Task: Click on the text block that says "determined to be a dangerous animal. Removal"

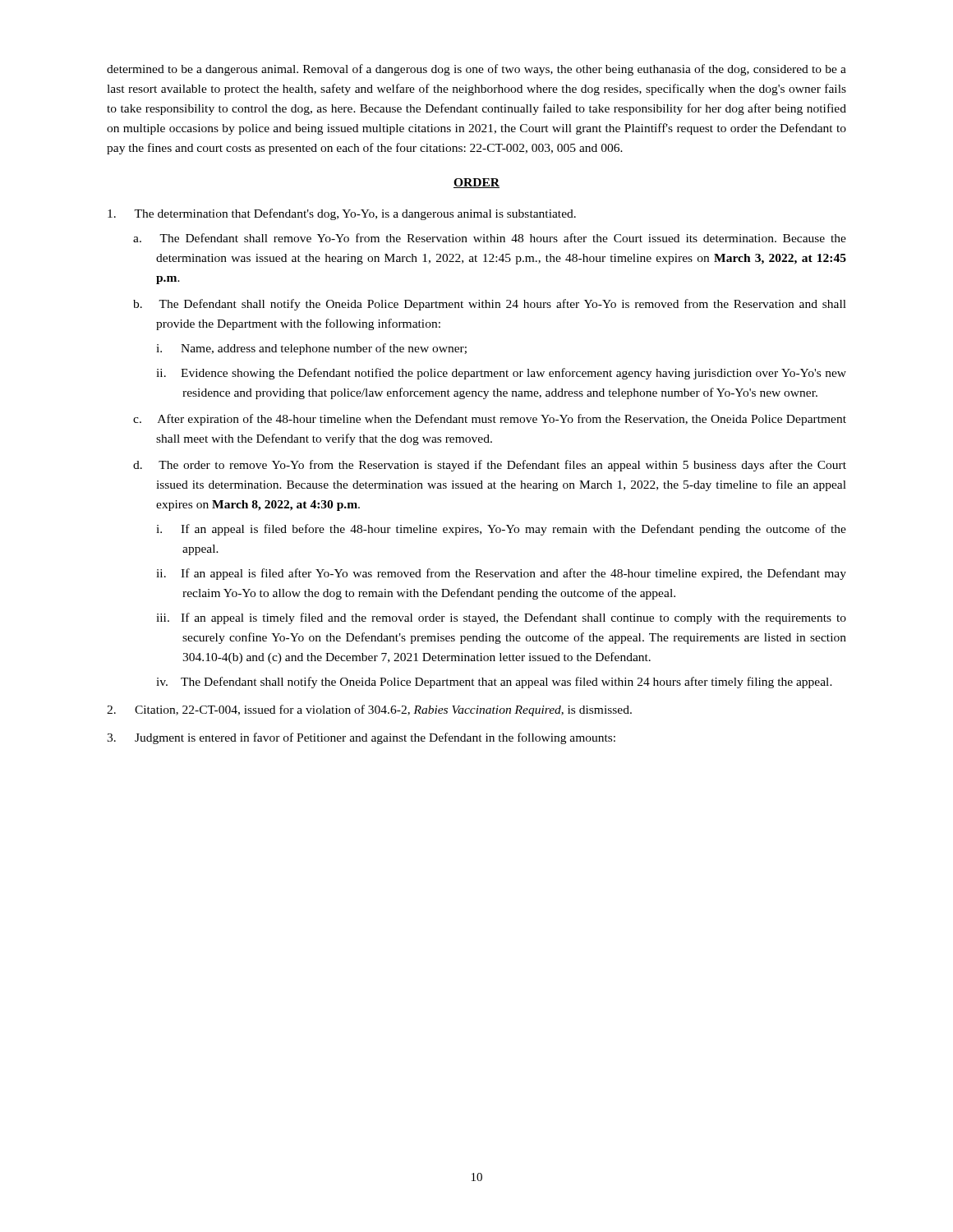Action: 476,108
